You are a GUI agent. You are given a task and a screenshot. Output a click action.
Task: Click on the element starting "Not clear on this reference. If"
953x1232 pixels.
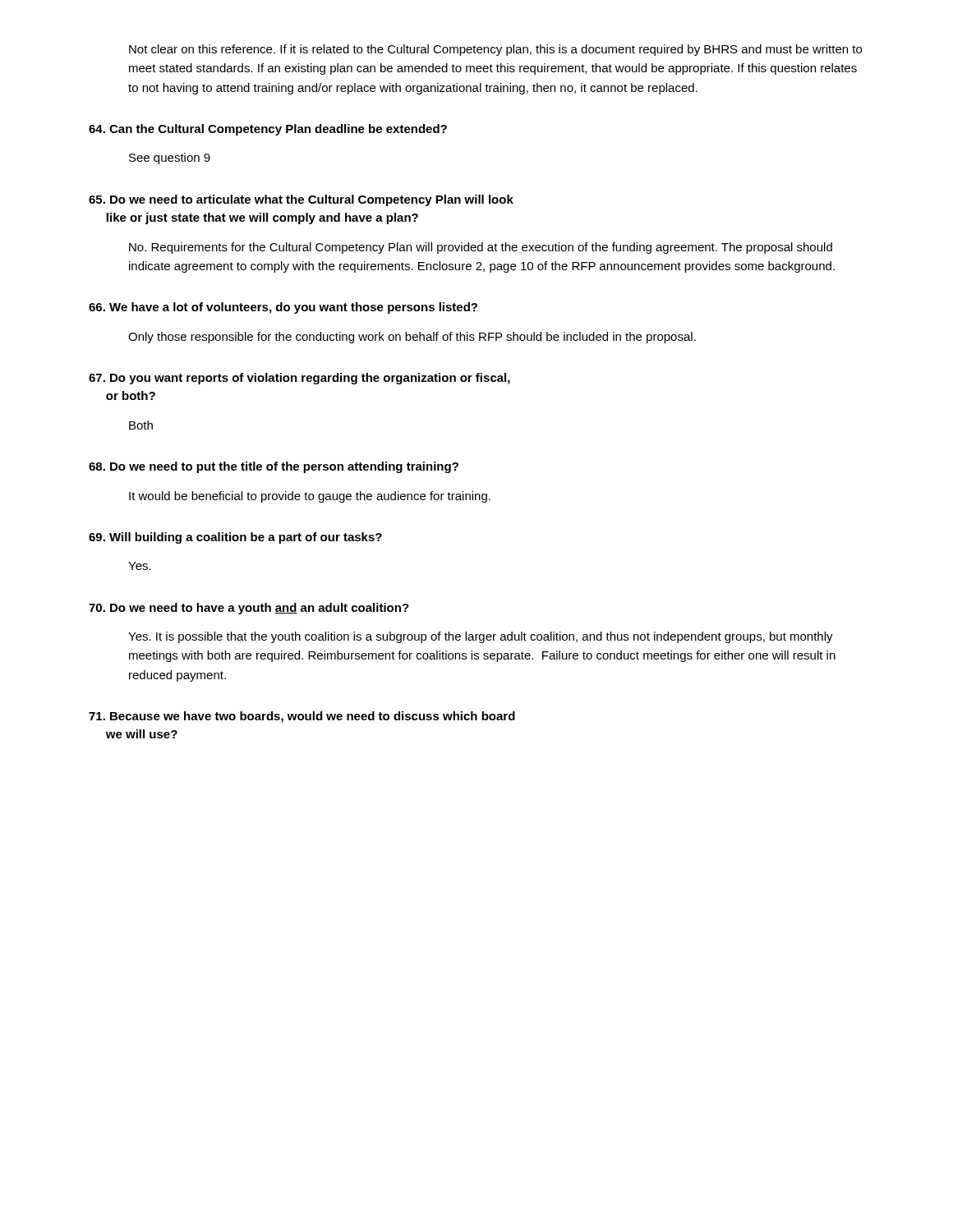(495, 68)
